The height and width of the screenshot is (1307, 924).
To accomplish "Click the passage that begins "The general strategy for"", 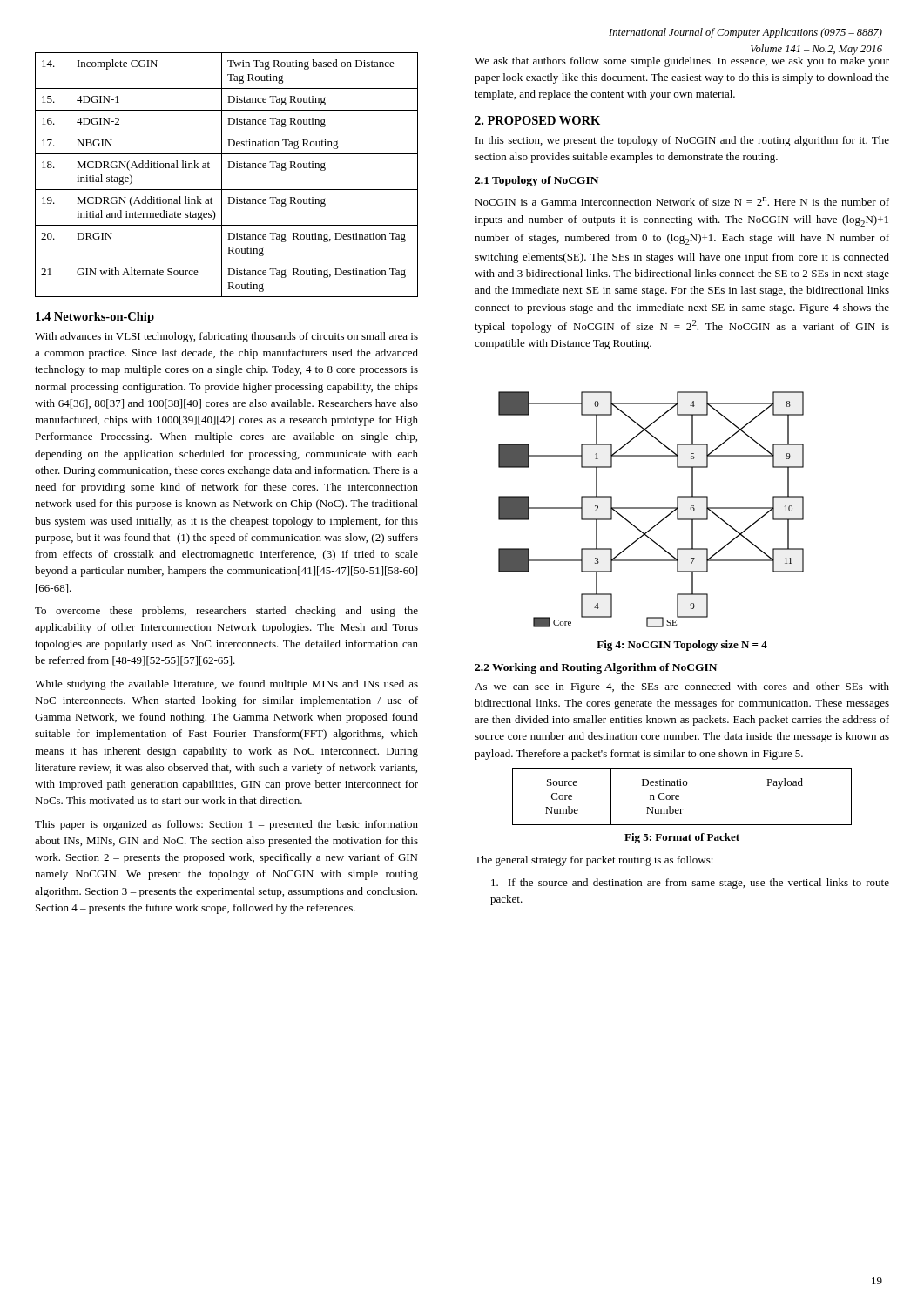I will pos(594,859).
